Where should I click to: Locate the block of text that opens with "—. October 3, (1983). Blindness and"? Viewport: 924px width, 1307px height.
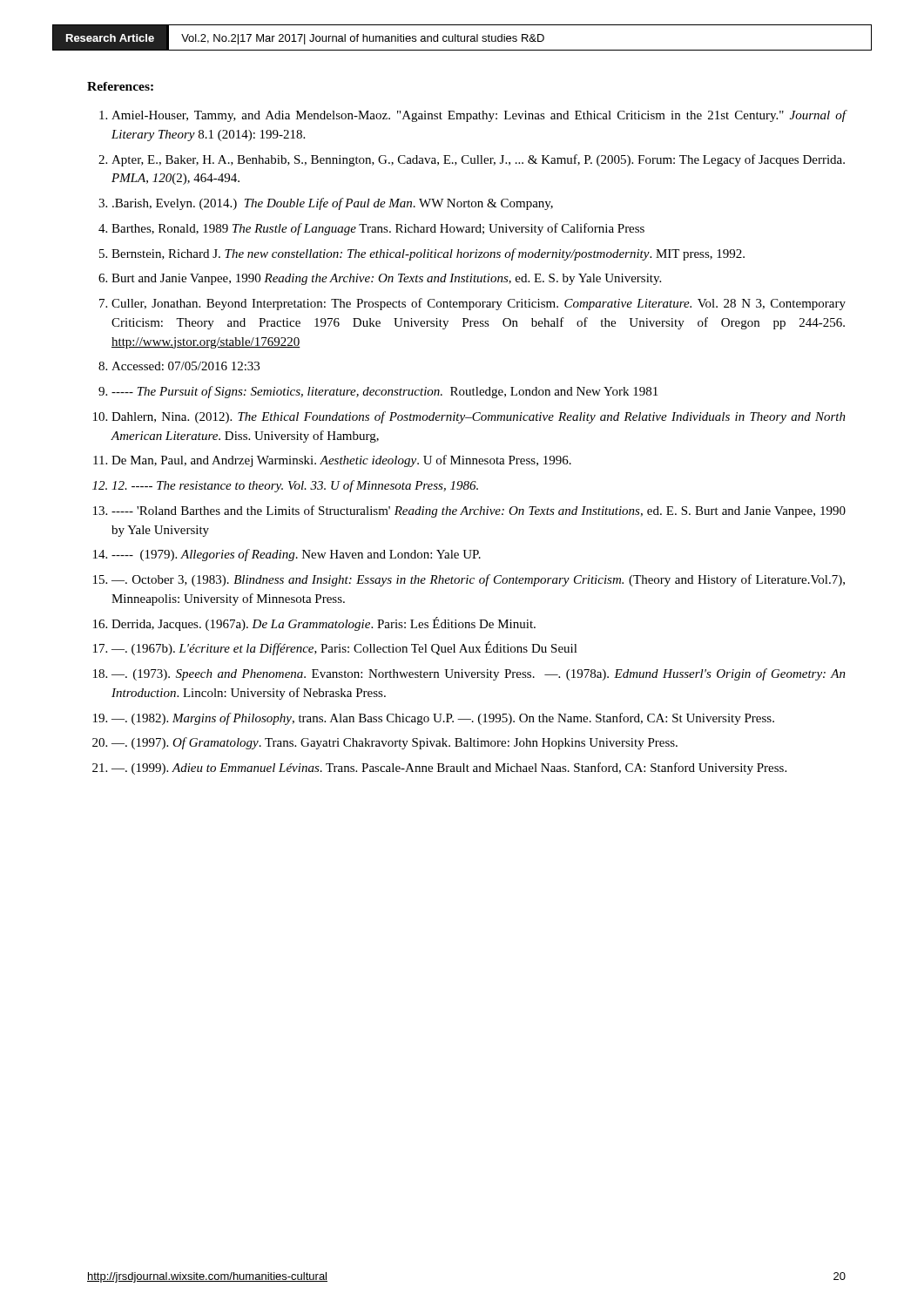click(x=479, y=589)
